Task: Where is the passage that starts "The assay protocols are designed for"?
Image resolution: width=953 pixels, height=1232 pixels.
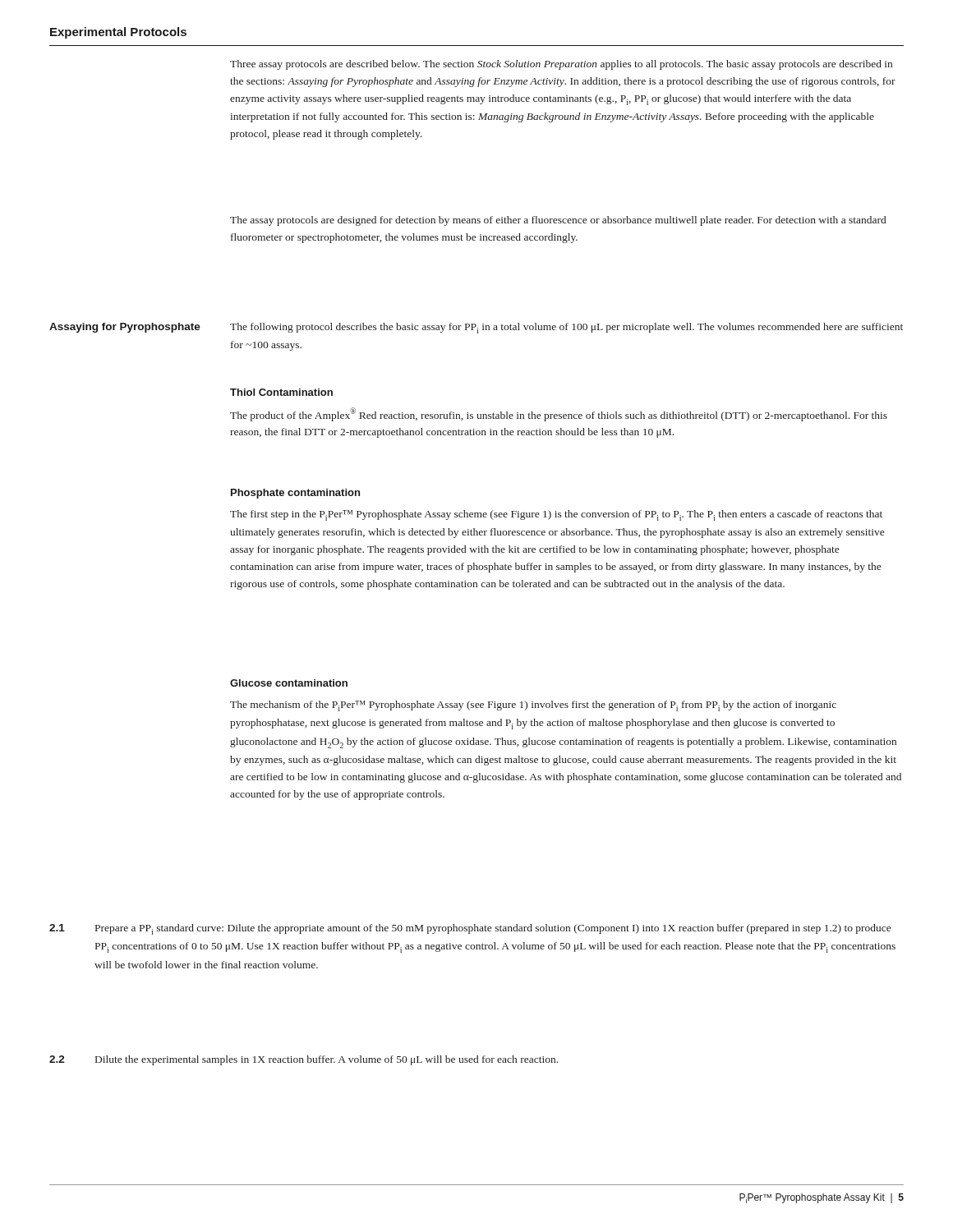Action: (558, 228)
